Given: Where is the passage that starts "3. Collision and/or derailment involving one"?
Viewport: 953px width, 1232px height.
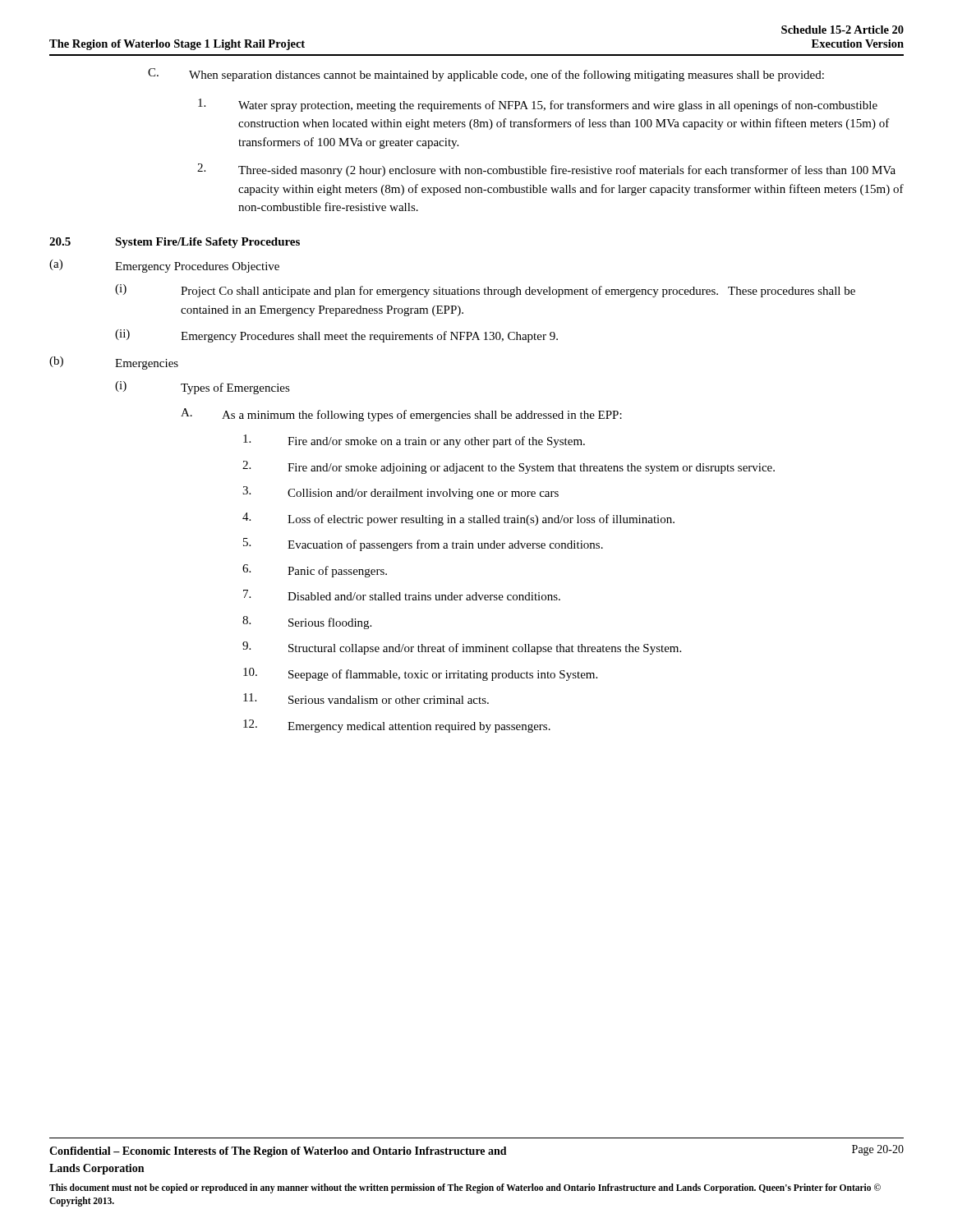Looking at the screenshot, I should click(401, 493).
